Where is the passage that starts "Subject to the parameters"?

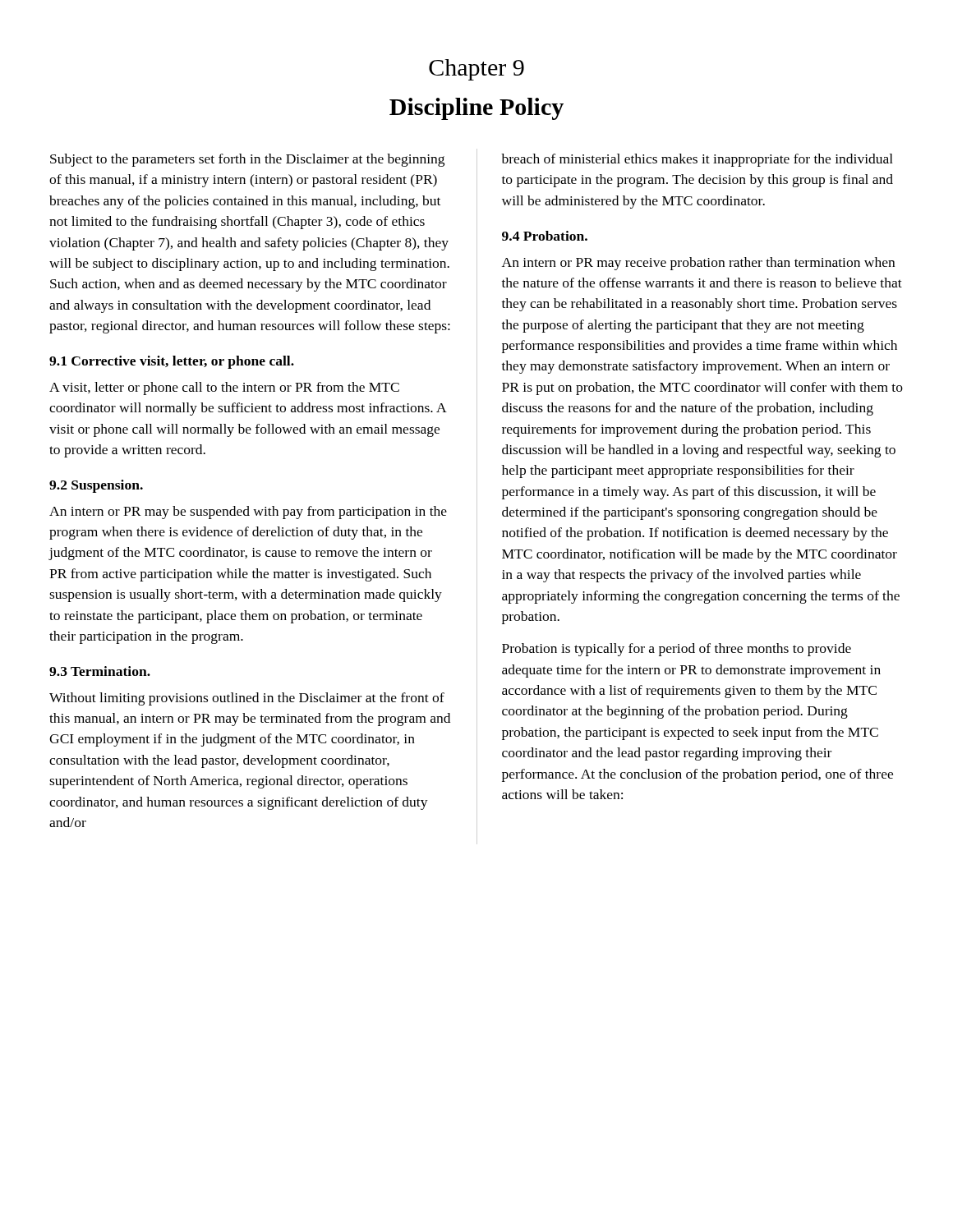click(250, 242)
